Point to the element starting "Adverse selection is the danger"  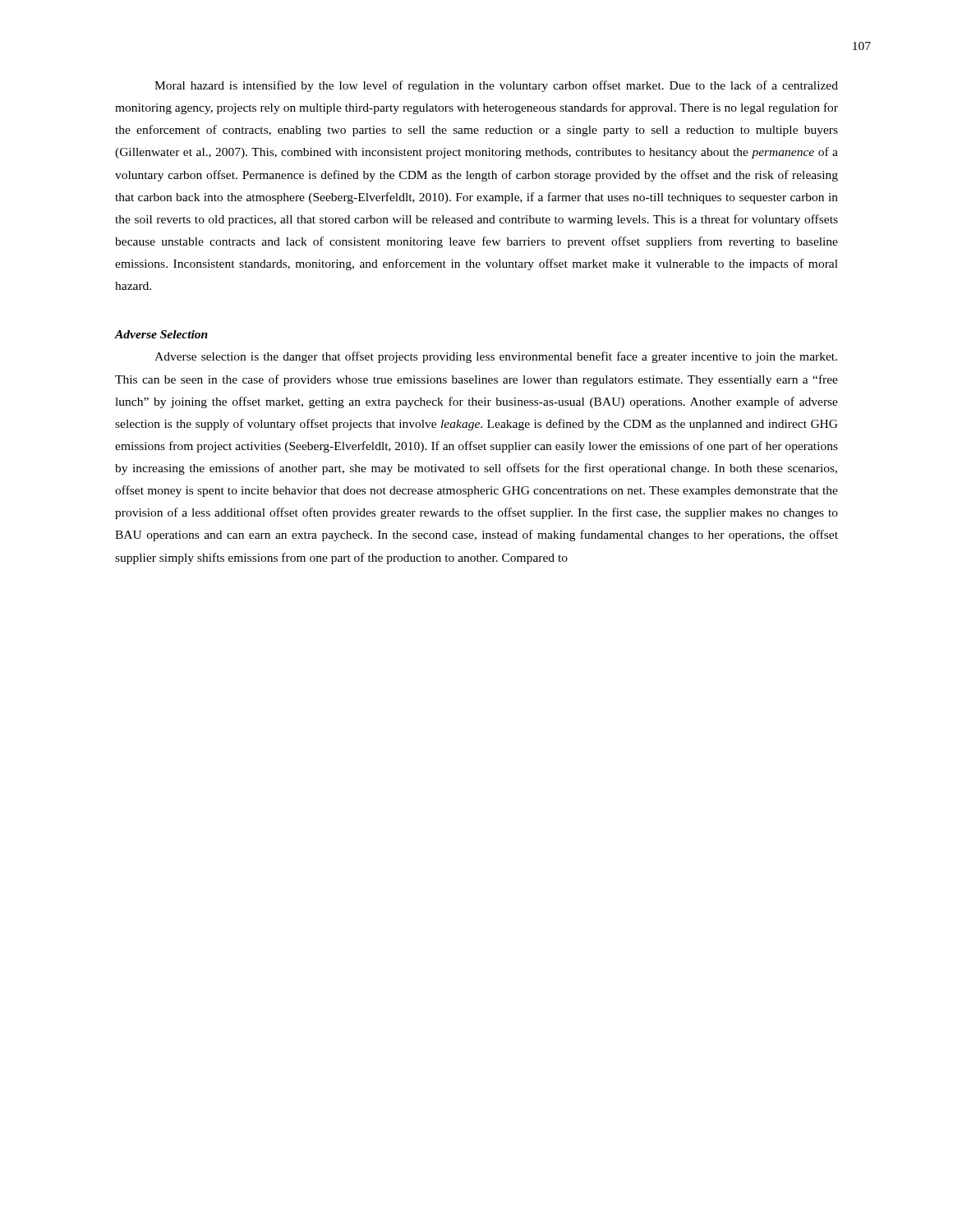click(x=476, y=457)
